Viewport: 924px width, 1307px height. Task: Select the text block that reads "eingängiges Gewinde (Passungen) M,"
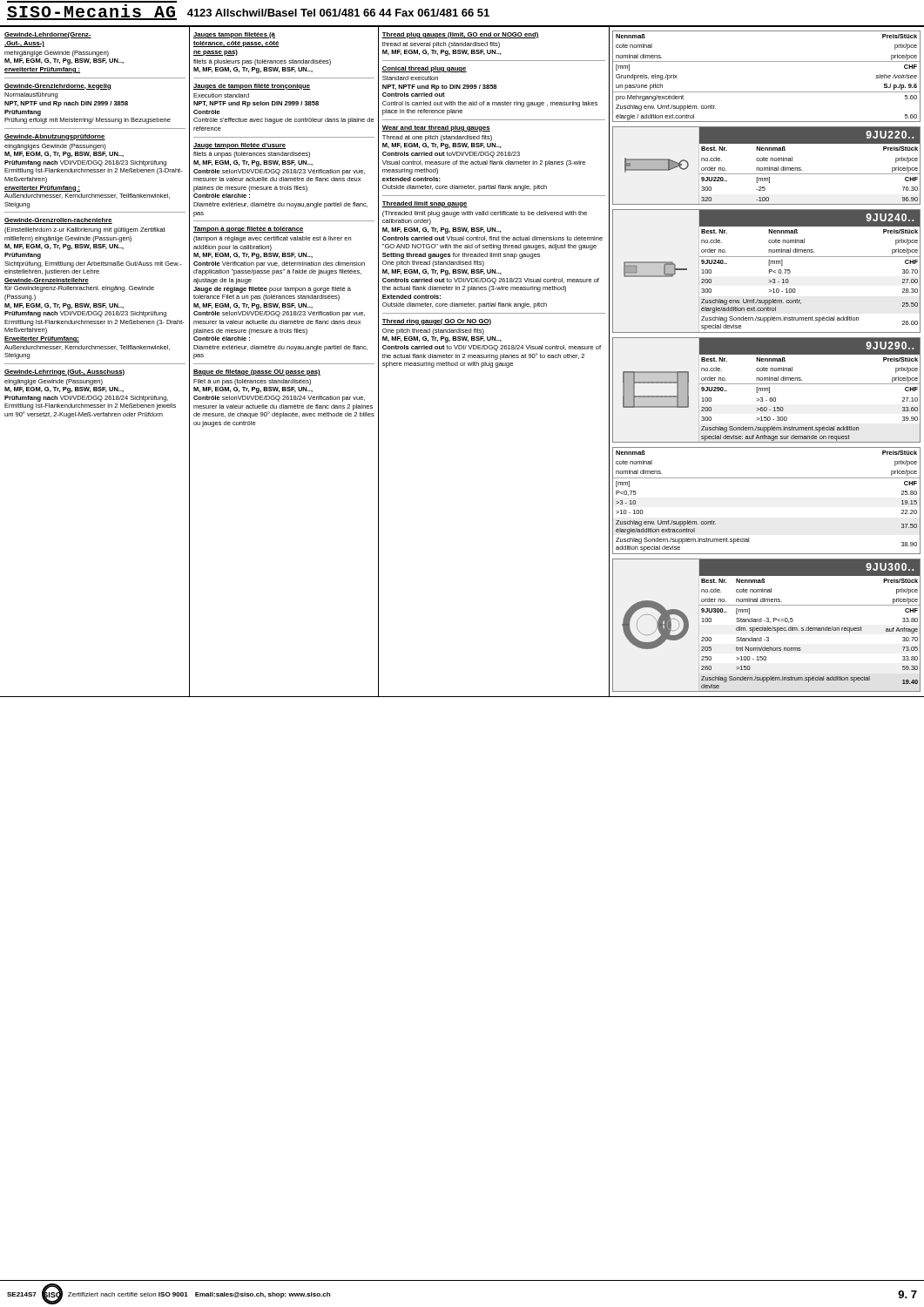tap(93, 175)
